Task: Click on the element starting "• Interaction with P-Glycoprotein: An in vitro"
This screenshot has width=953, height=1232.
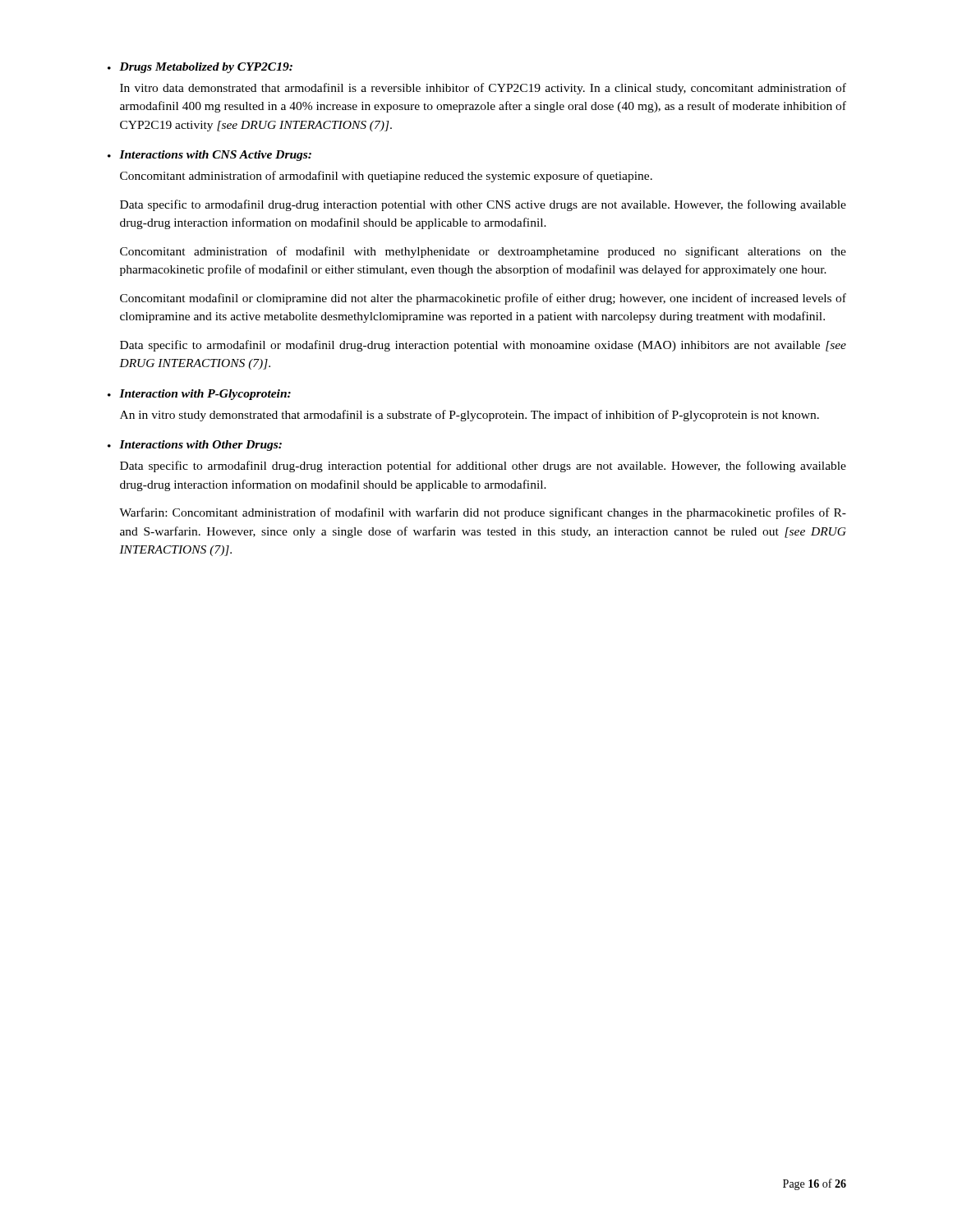Action: coord(476,405)
